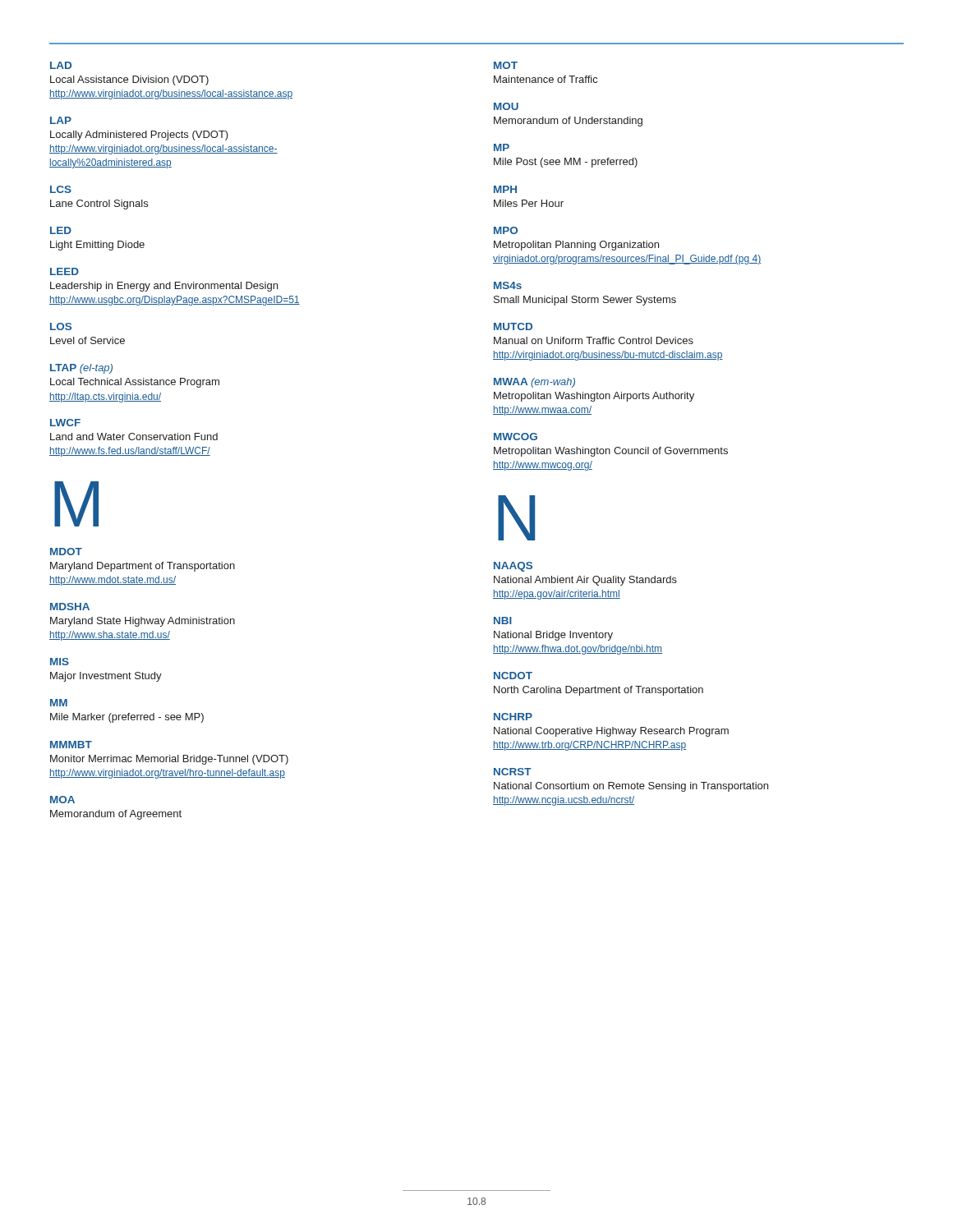953x1232 pixels.
Task: Click on the text starting "MOT Maintenance of"
Action: click(x=506, y=65)
